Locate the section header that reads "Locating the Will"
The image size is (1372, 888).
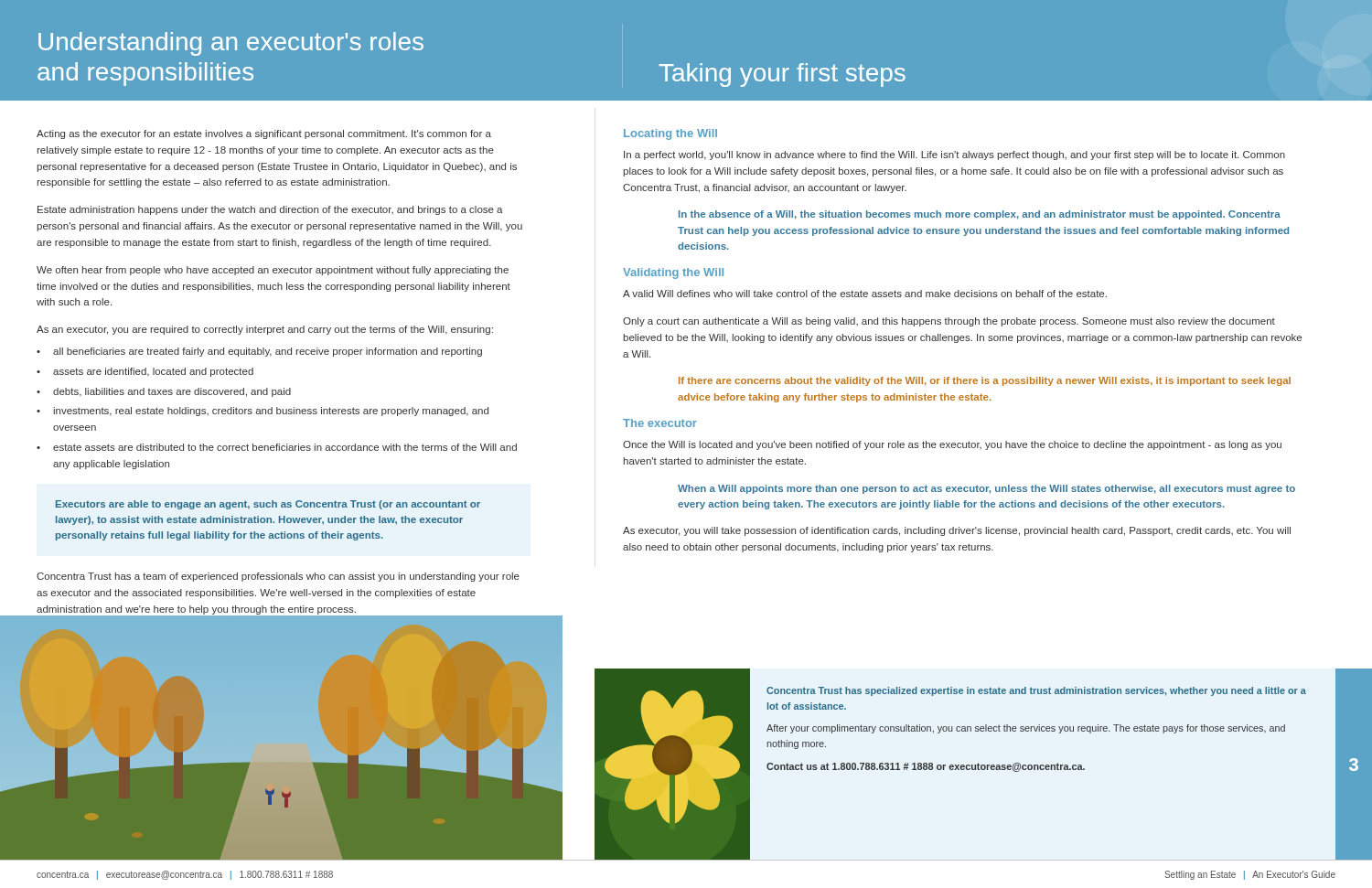670,133
